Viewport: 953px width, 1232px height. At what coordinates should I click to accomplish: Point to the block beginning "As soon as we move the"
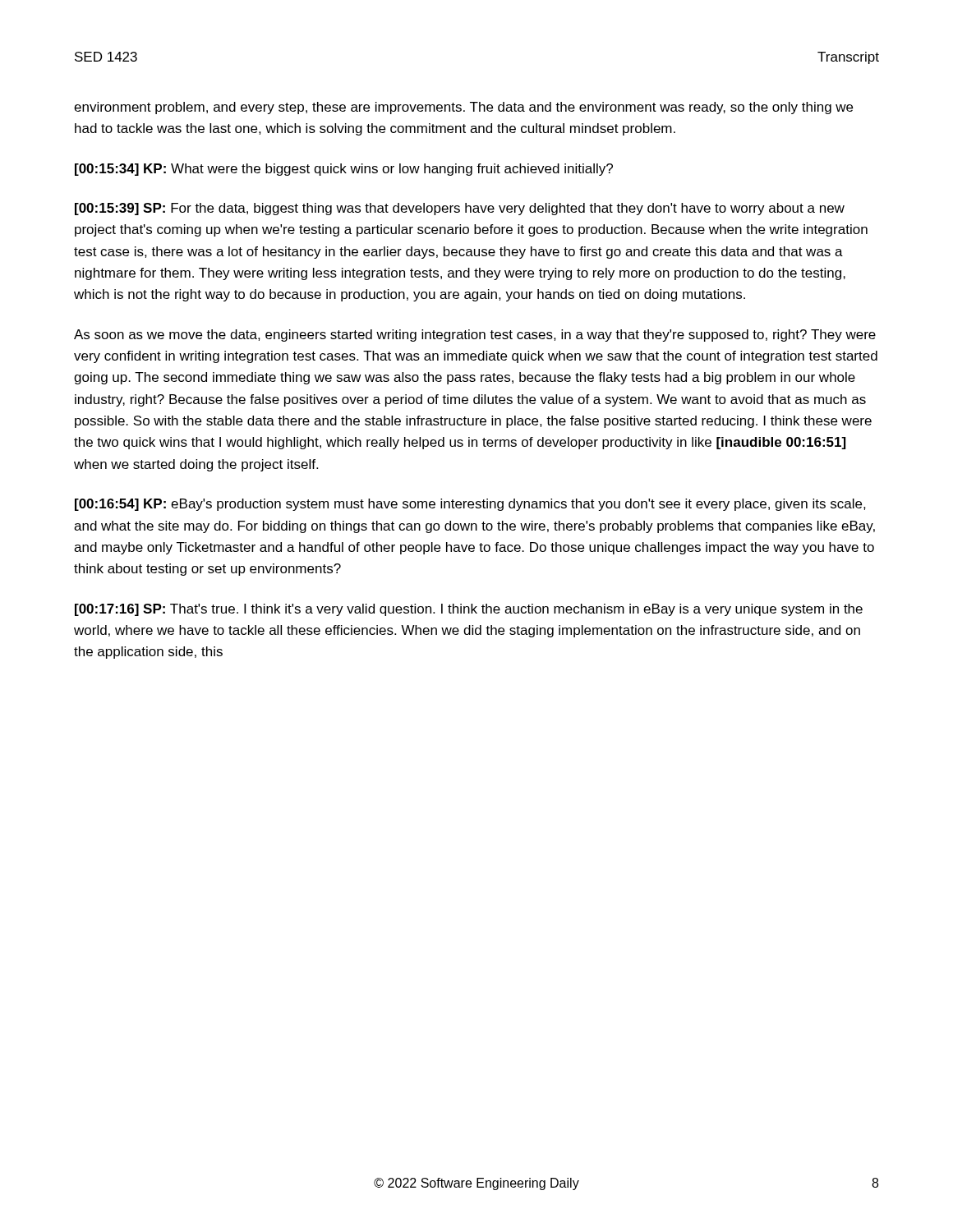click(x=476, y=399)
